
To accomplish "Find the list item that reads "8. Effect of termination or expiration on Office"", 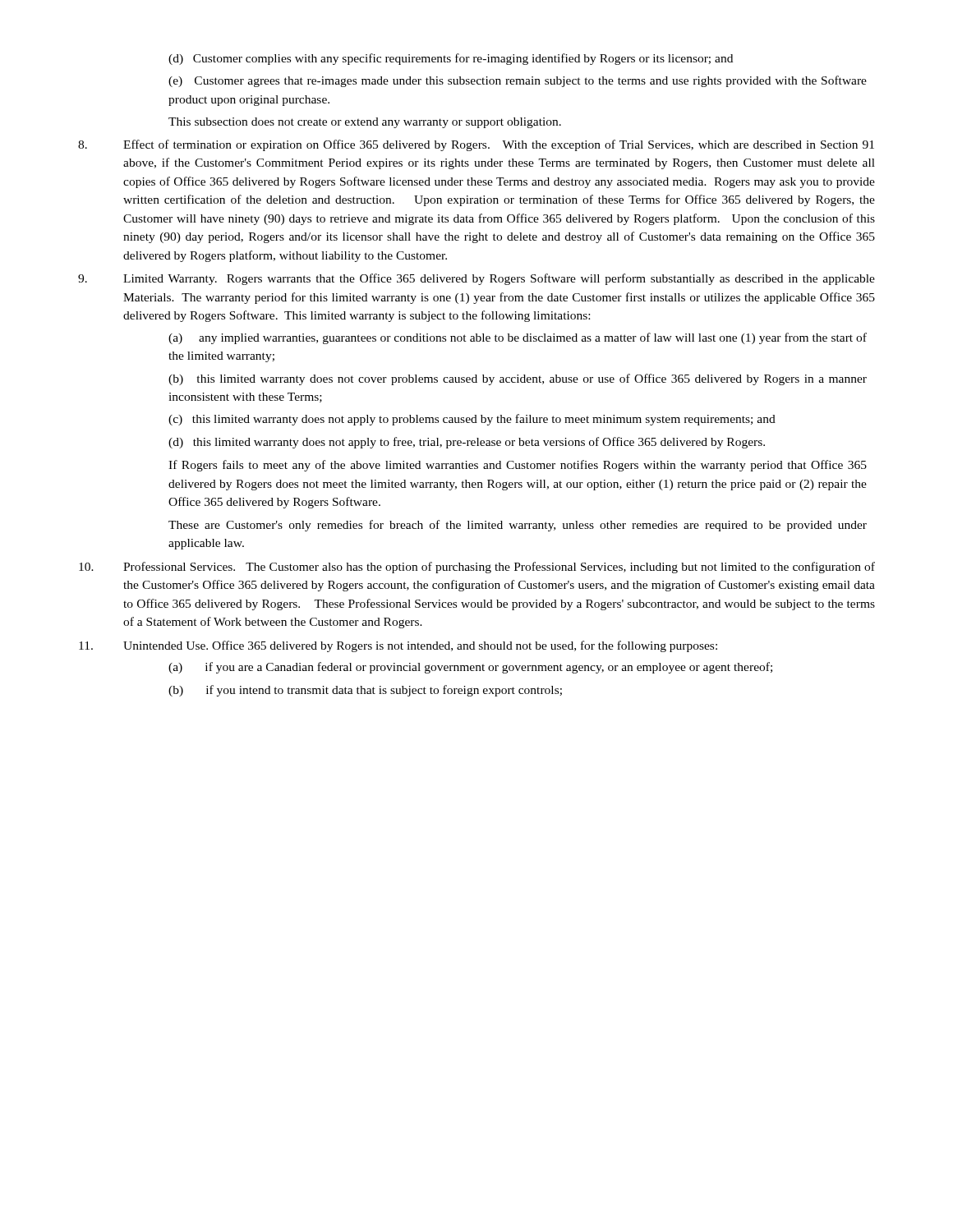I will 476,200.
